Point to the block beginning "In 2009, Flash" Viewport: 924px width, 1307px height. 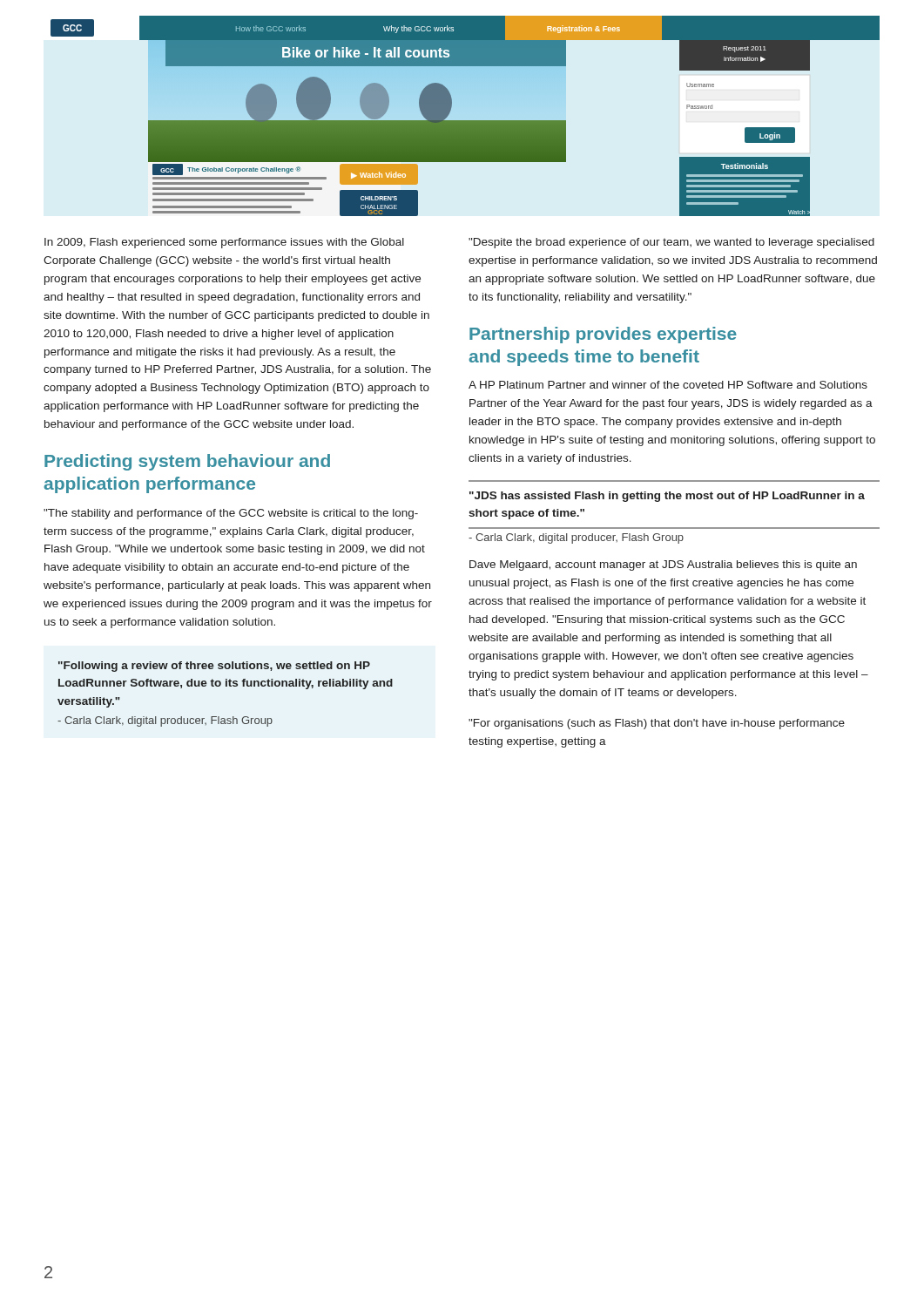(237, 333)
